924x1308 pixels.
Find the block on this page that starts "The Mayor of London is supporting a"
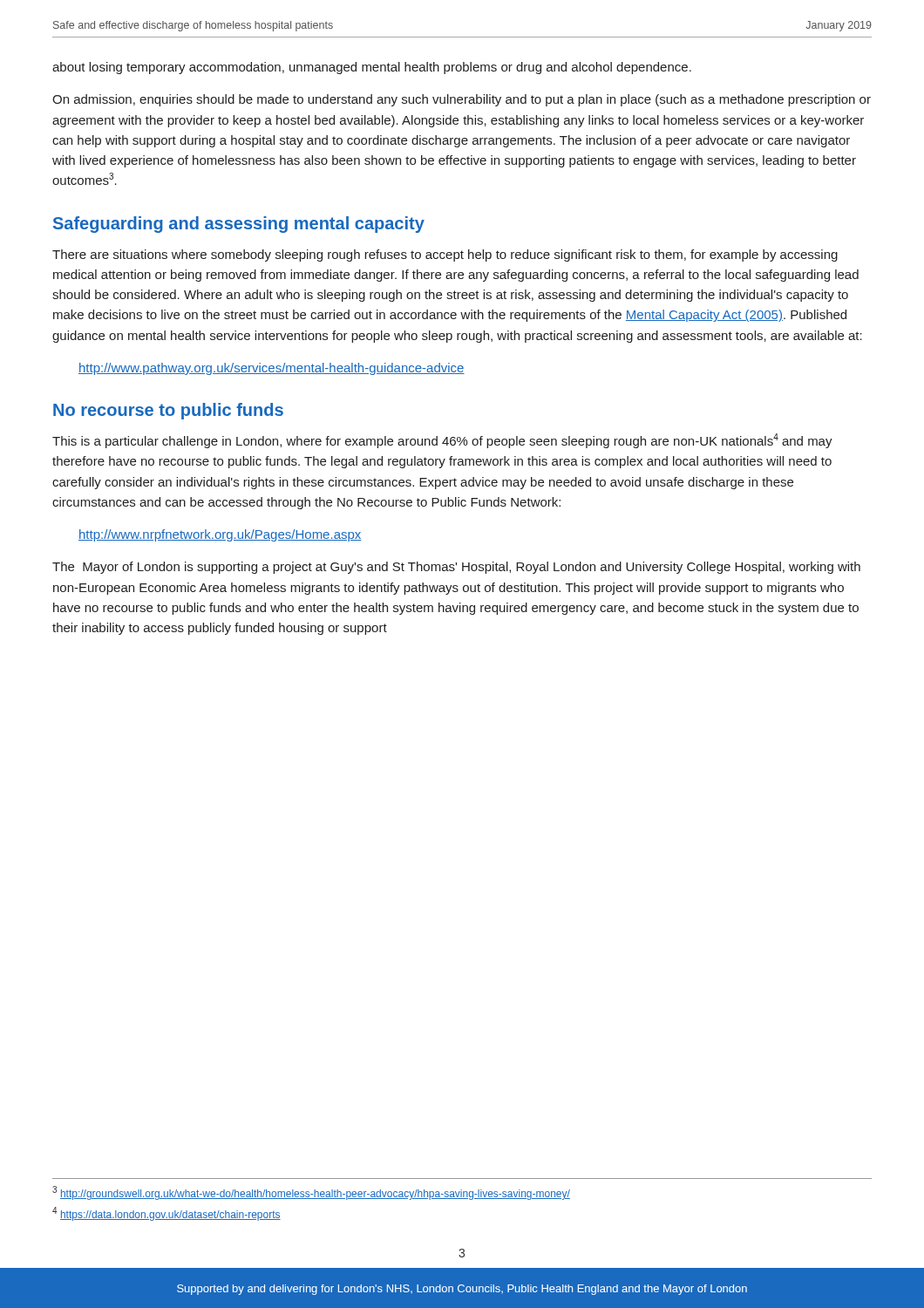pyautogui.click(x=457, y=597)
